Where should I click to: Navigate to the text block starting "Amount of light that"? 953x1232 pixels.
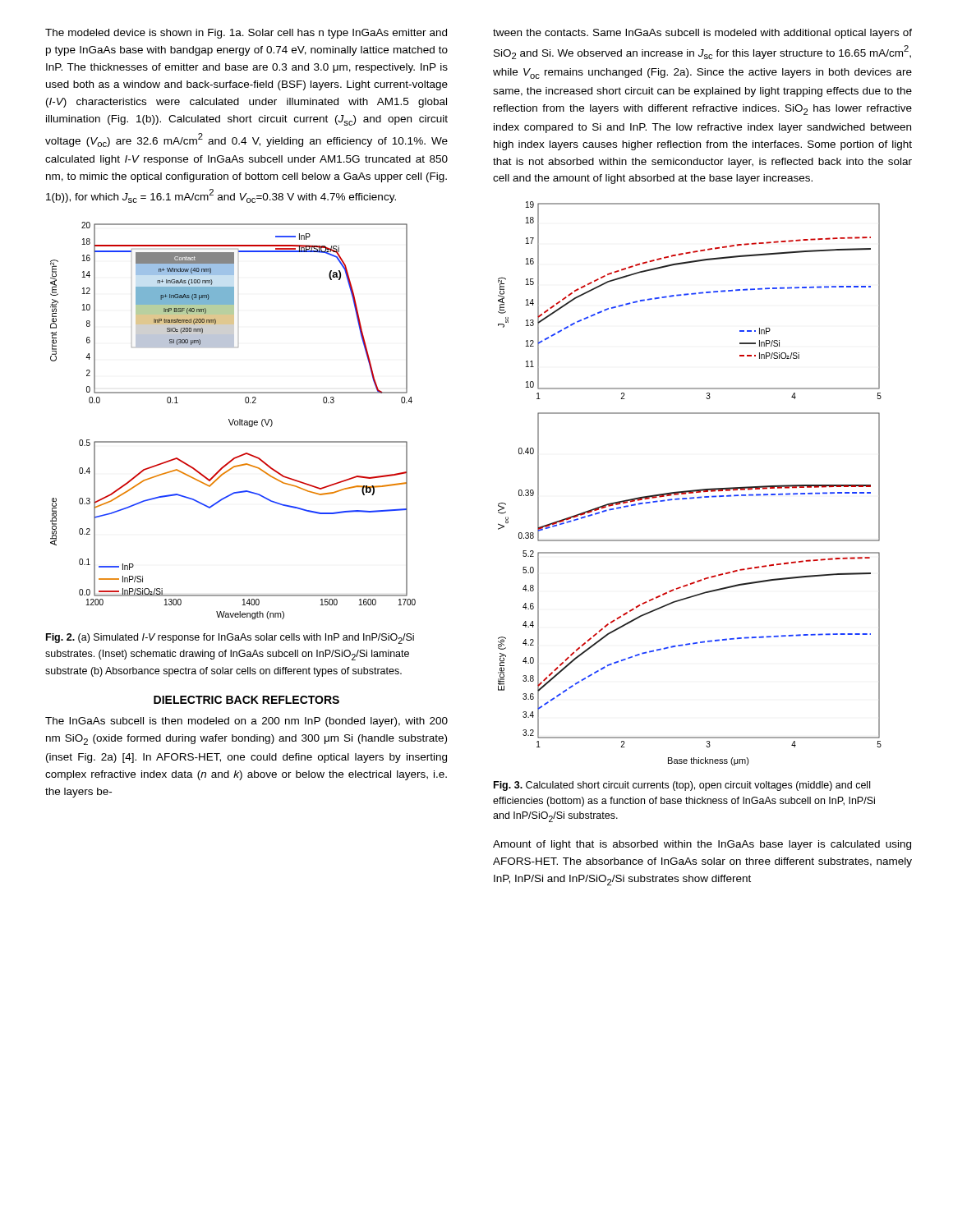tap(702, 862)
